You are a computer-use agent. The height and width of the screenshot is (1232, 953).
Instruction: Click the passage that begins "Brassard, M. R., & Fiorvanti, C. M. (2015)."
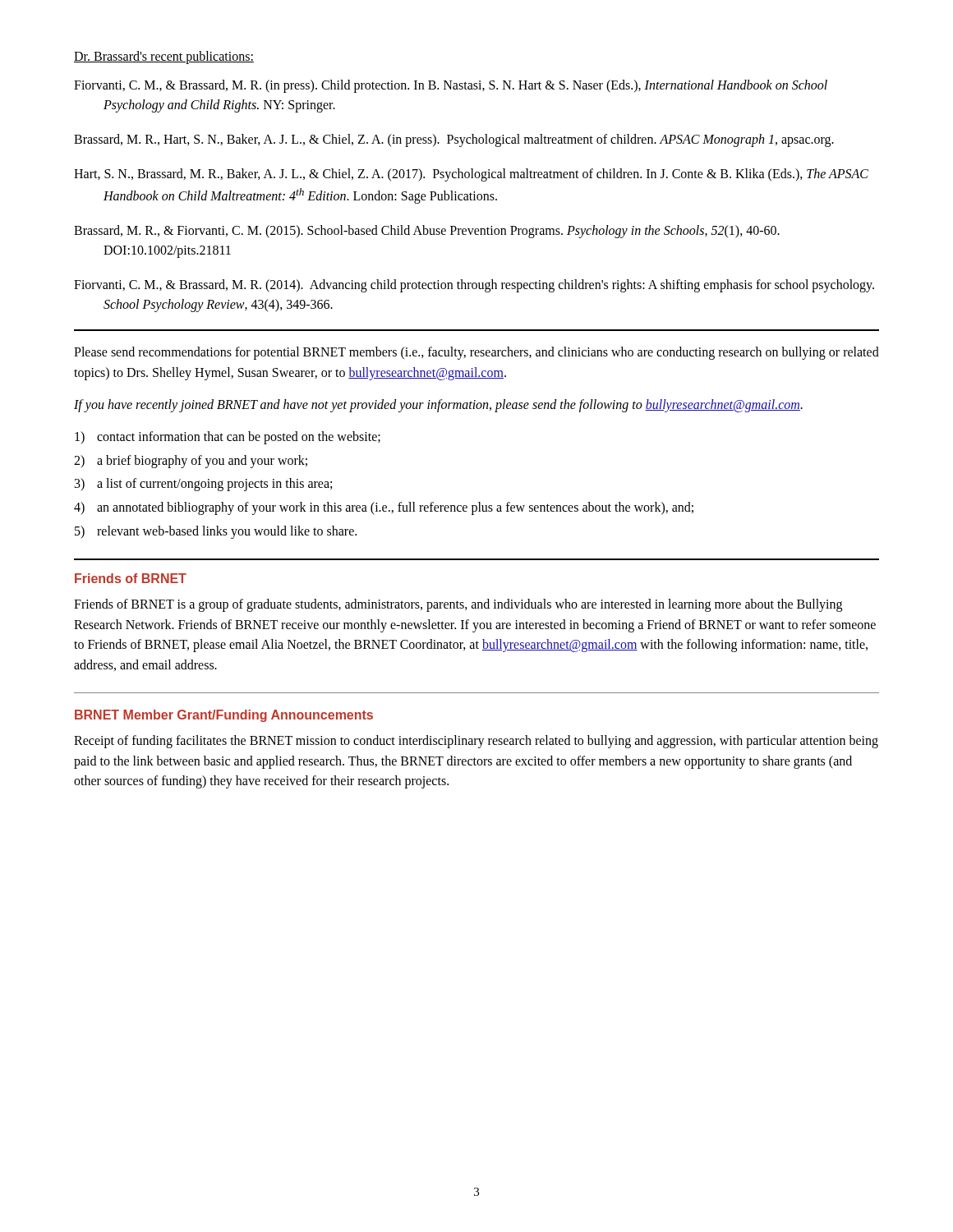429,241
